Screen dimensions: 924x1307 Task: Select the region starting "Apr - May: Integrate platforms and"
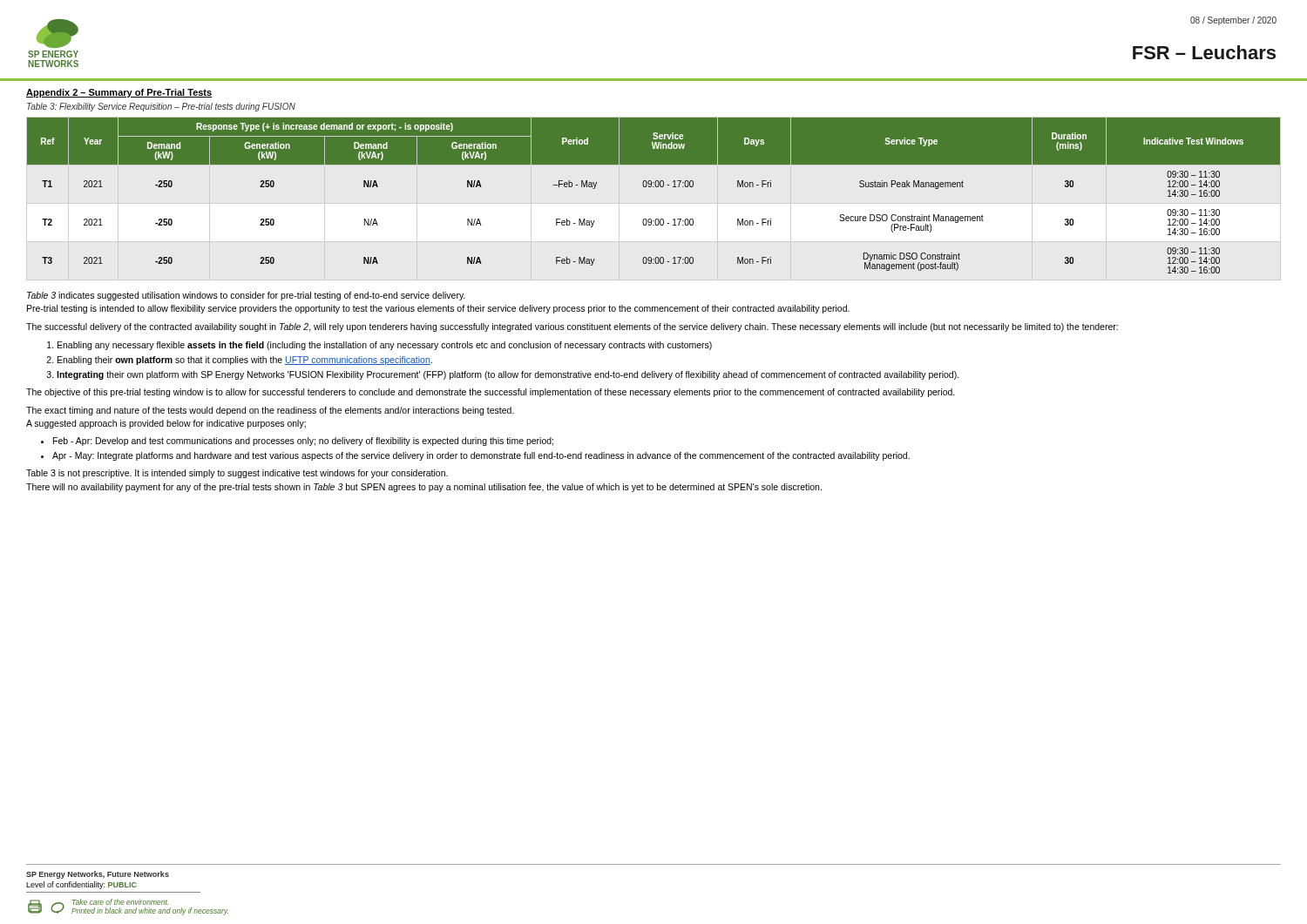pyautogui.click(x=481, y=456)
